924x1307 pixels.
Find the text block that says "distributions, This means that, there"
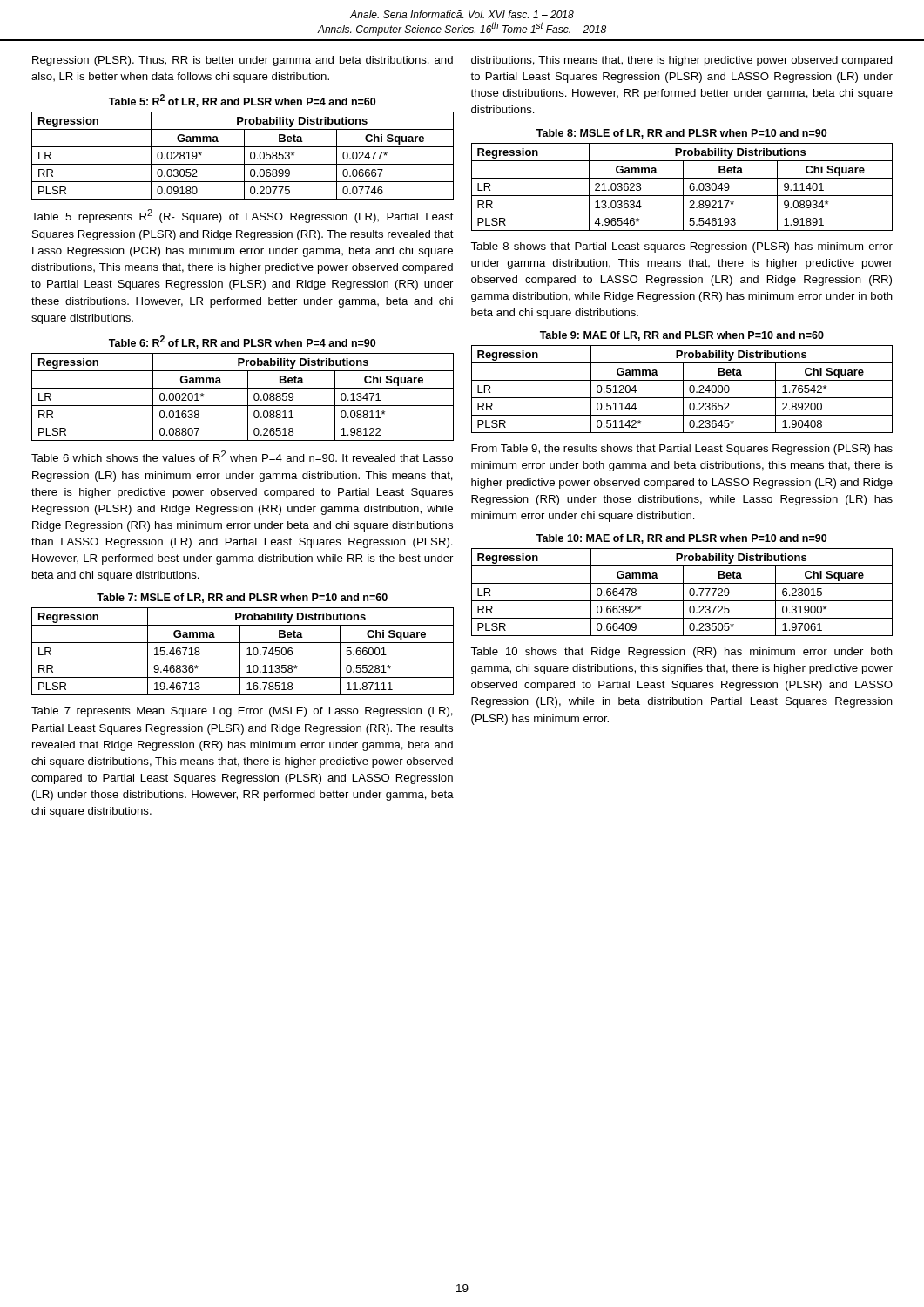(682, 85)
